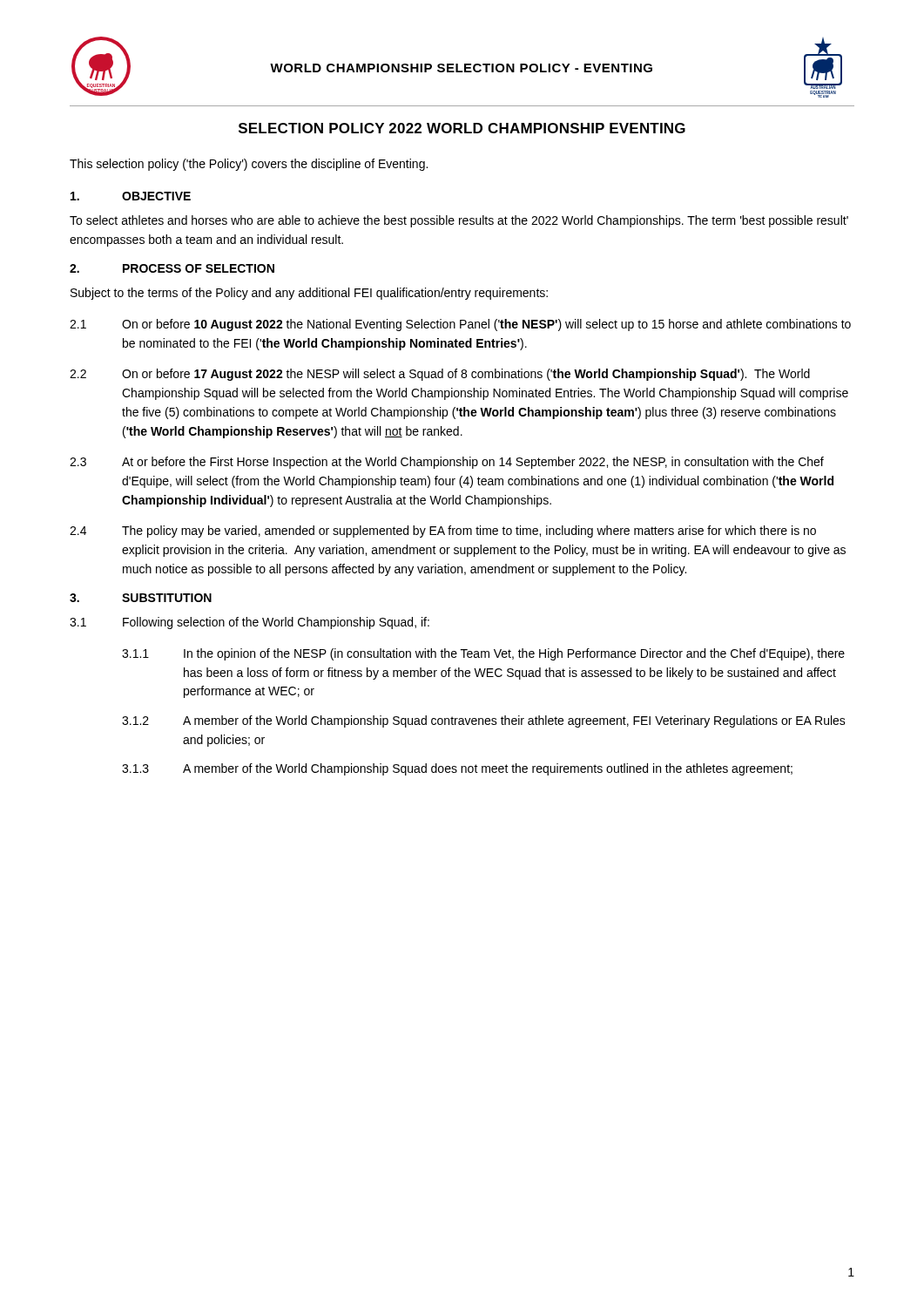Screen dimensions: 1307x924
Task: Find the title on this page that starts "SELECTION POLICY 2022 WORLD CHAMPIONSHIP"
Action: pyautogui.click(x=462, y=129)
